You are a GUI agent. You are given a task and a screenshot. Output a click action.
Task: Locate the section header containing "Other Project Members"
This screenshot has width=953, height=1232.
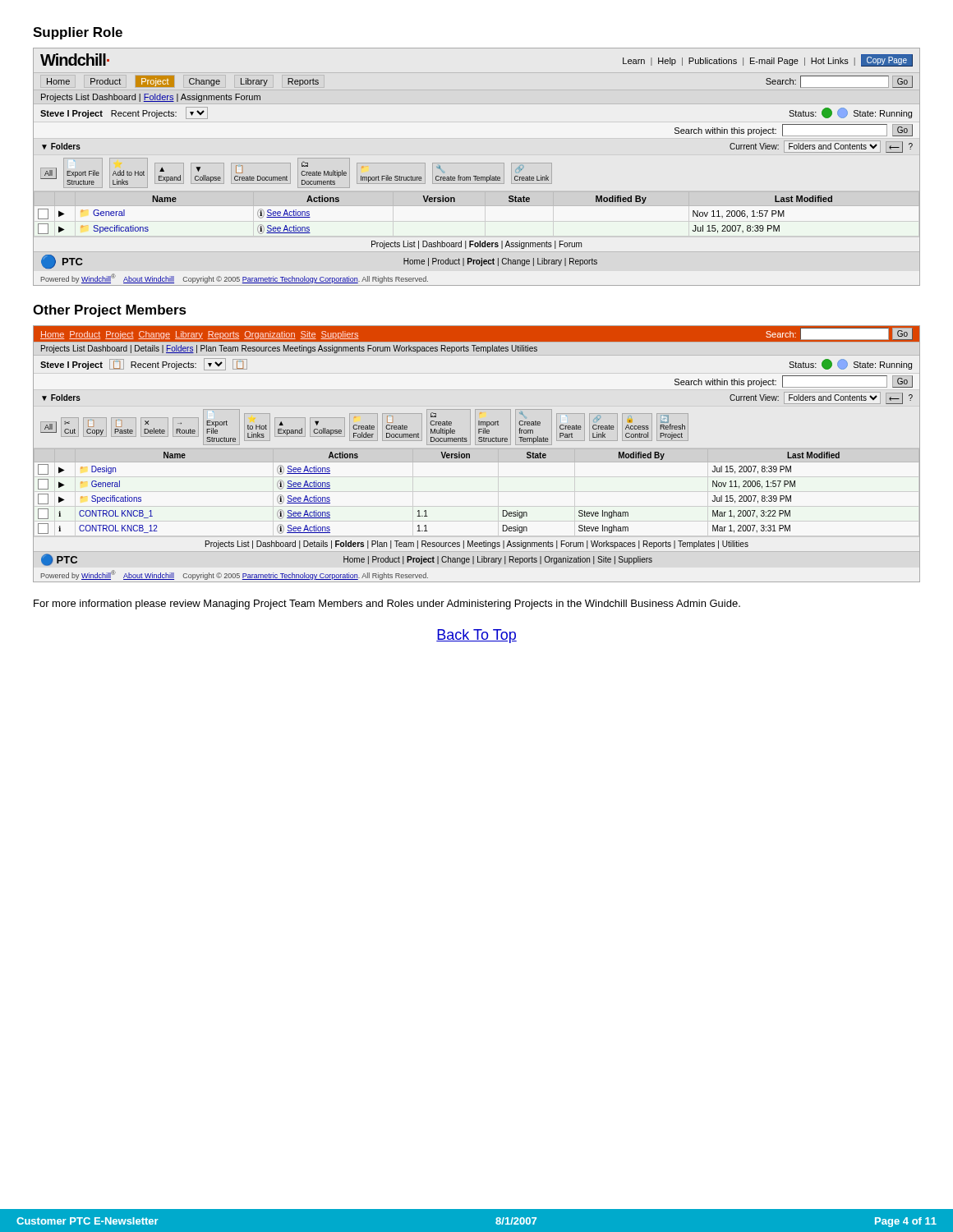[110, 310]
